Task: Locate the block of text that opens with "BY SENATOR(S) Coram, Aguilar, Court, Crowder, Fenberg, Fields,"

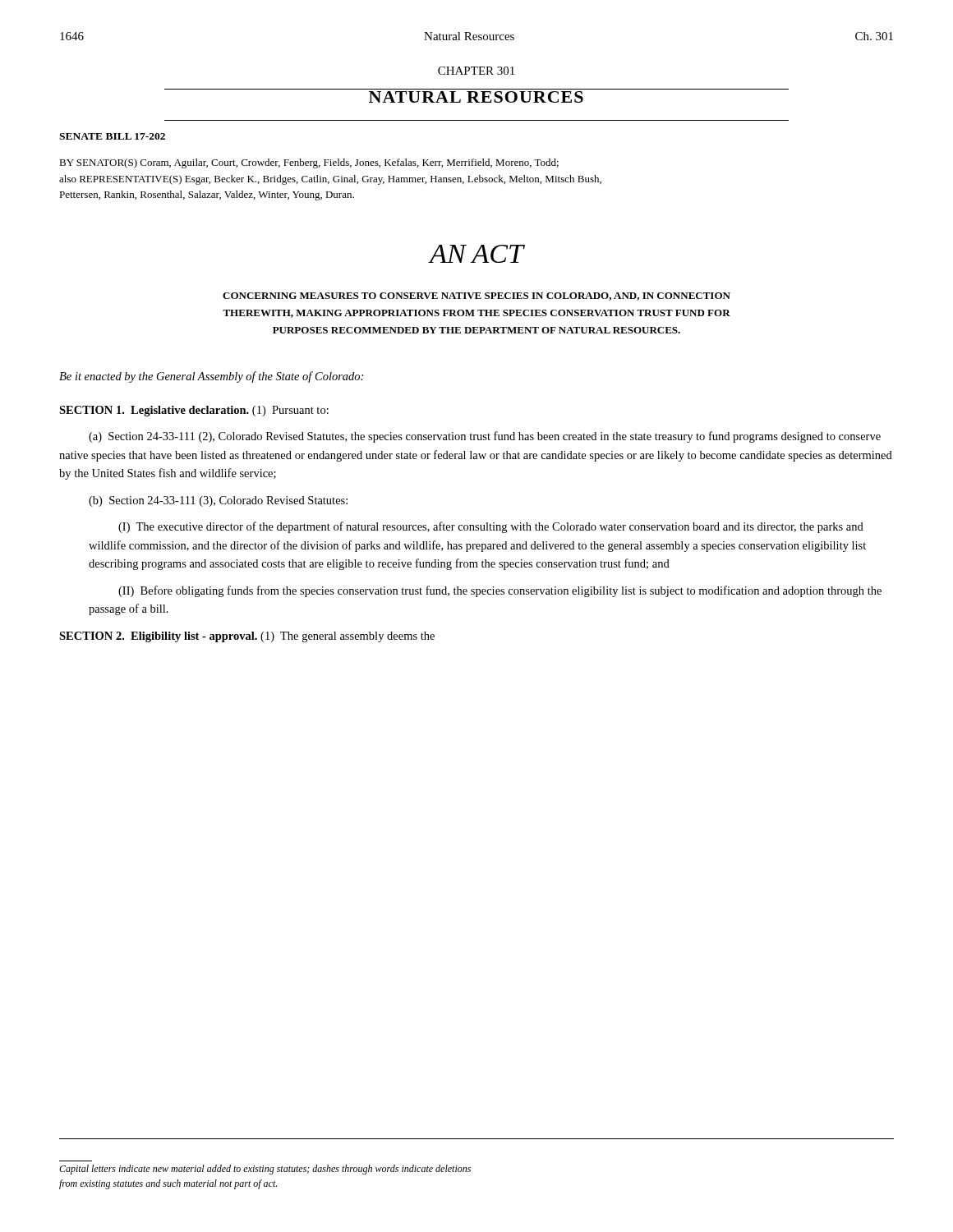Action: point(476,178)
